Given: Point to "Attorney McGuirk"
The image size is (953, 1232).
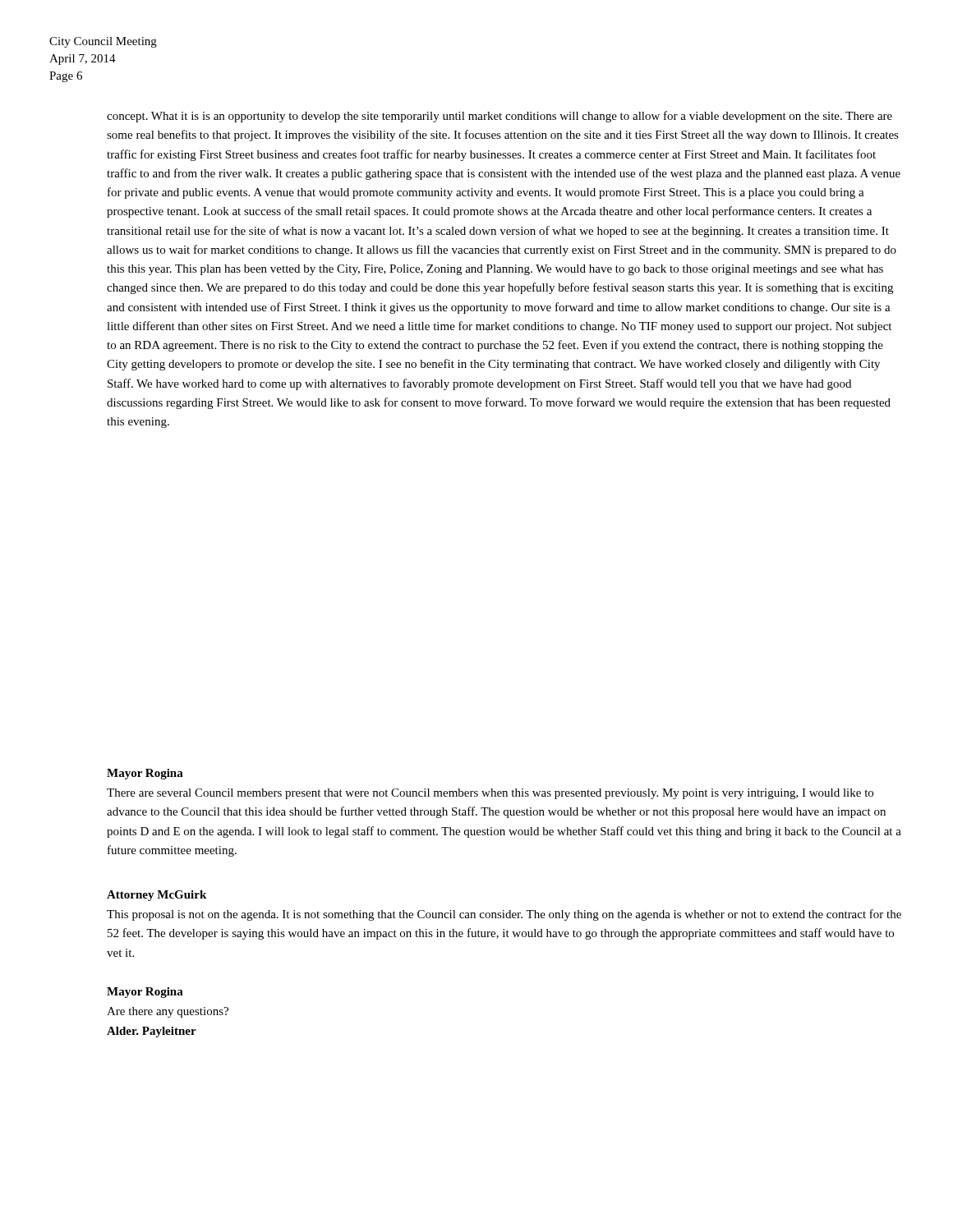Looking at the screenshot, I should click(x=157, y=894).
